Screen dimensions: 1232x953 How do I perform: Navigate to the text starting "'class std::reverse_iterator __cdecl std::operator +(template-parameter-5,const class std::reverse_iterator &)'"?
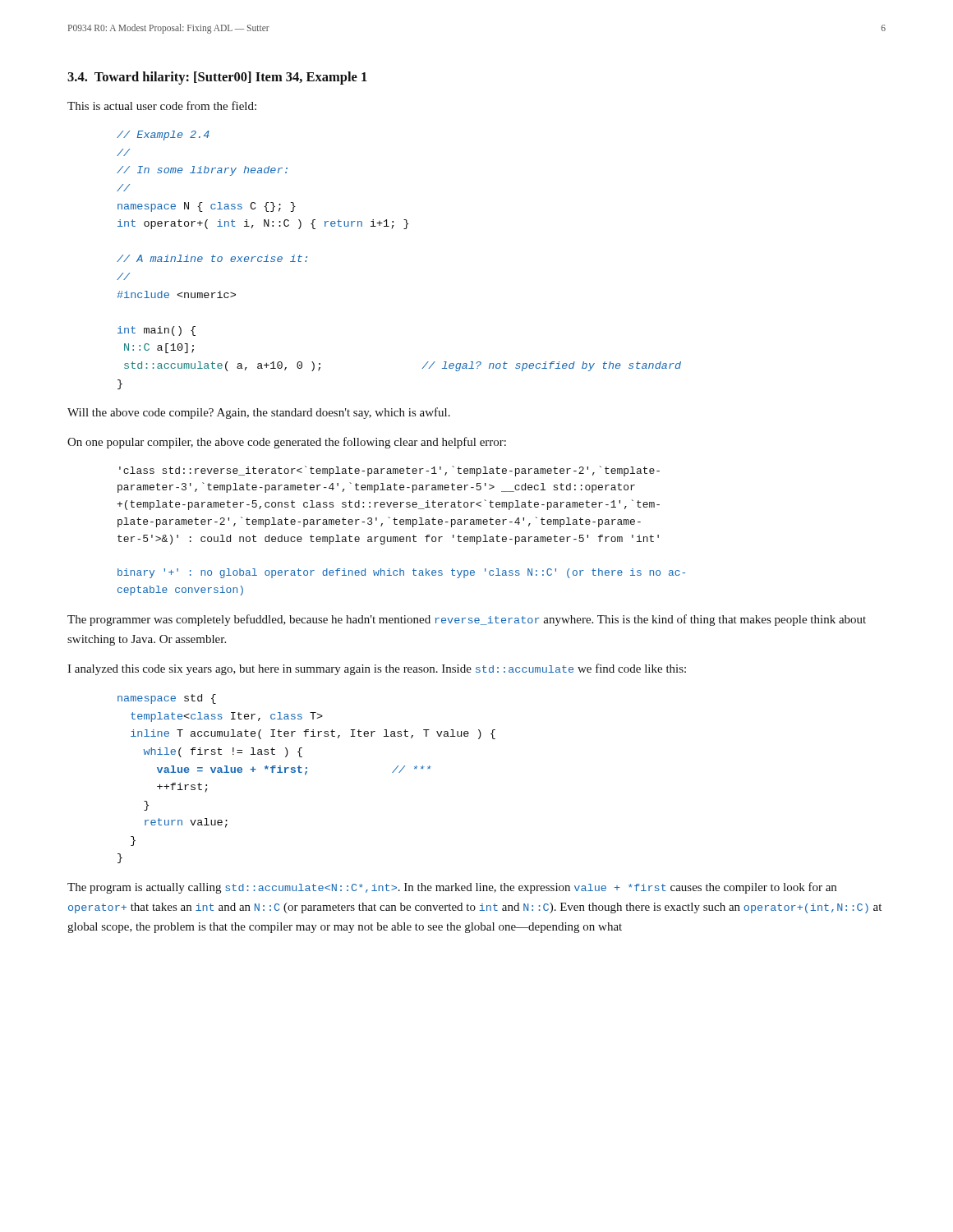pyautogui.click(x=402, y=531)
